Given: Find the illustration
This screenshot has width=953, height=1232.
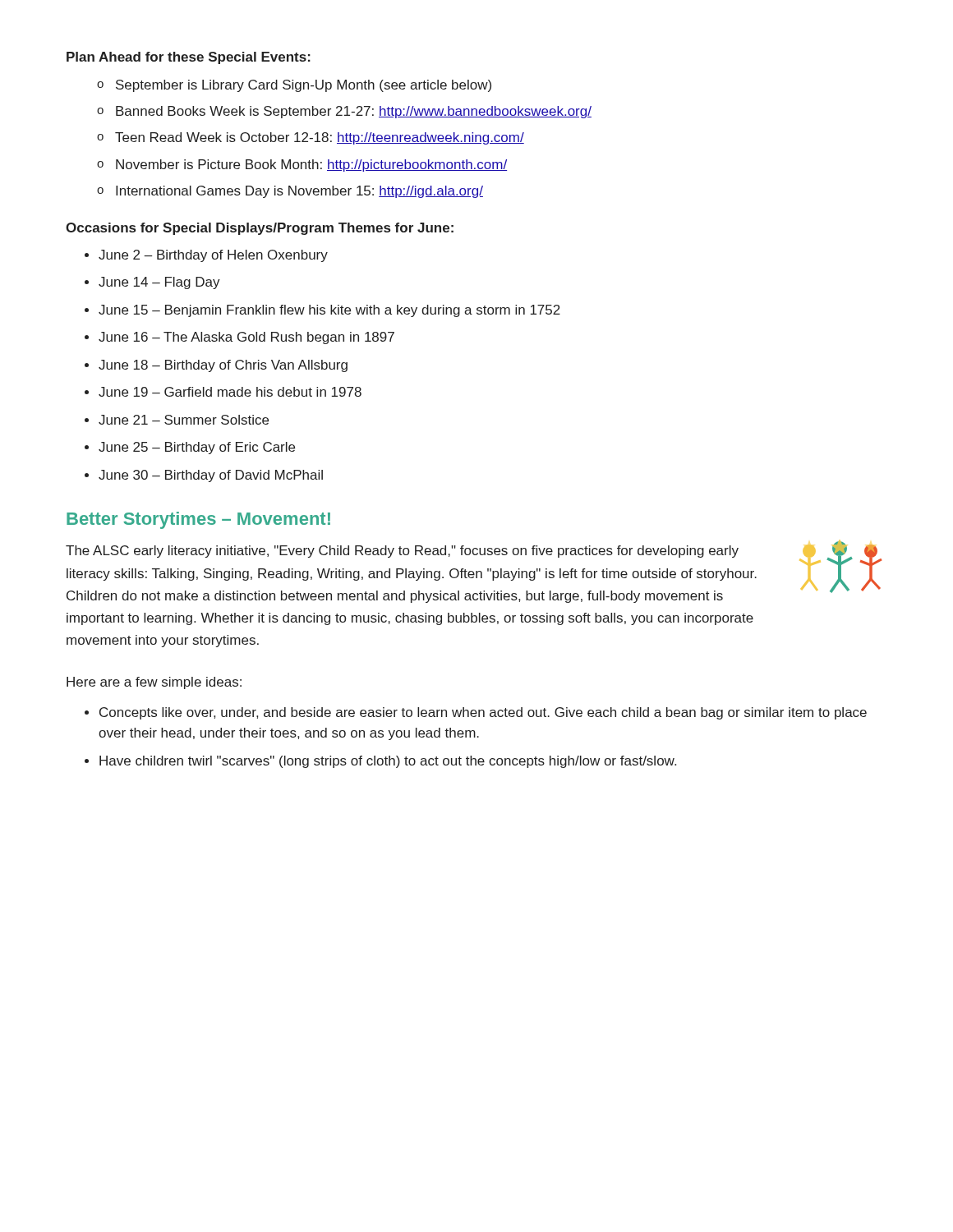Looking at the screenshot, I should (840, 574).
